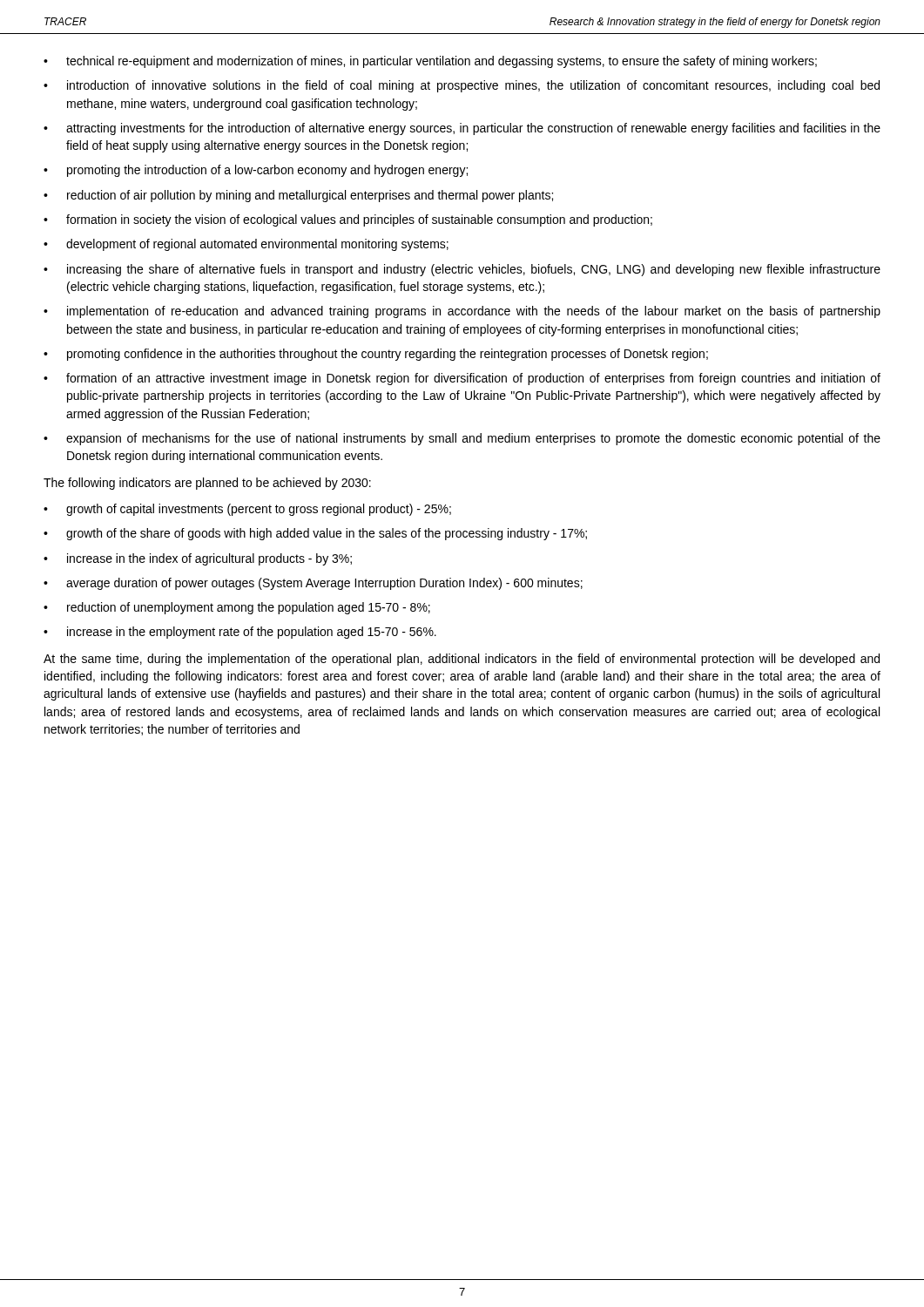The height and width of the screenshot is (1307, 924).
Task: Select the list item that reads "• promoting the"
Action: 462,170
